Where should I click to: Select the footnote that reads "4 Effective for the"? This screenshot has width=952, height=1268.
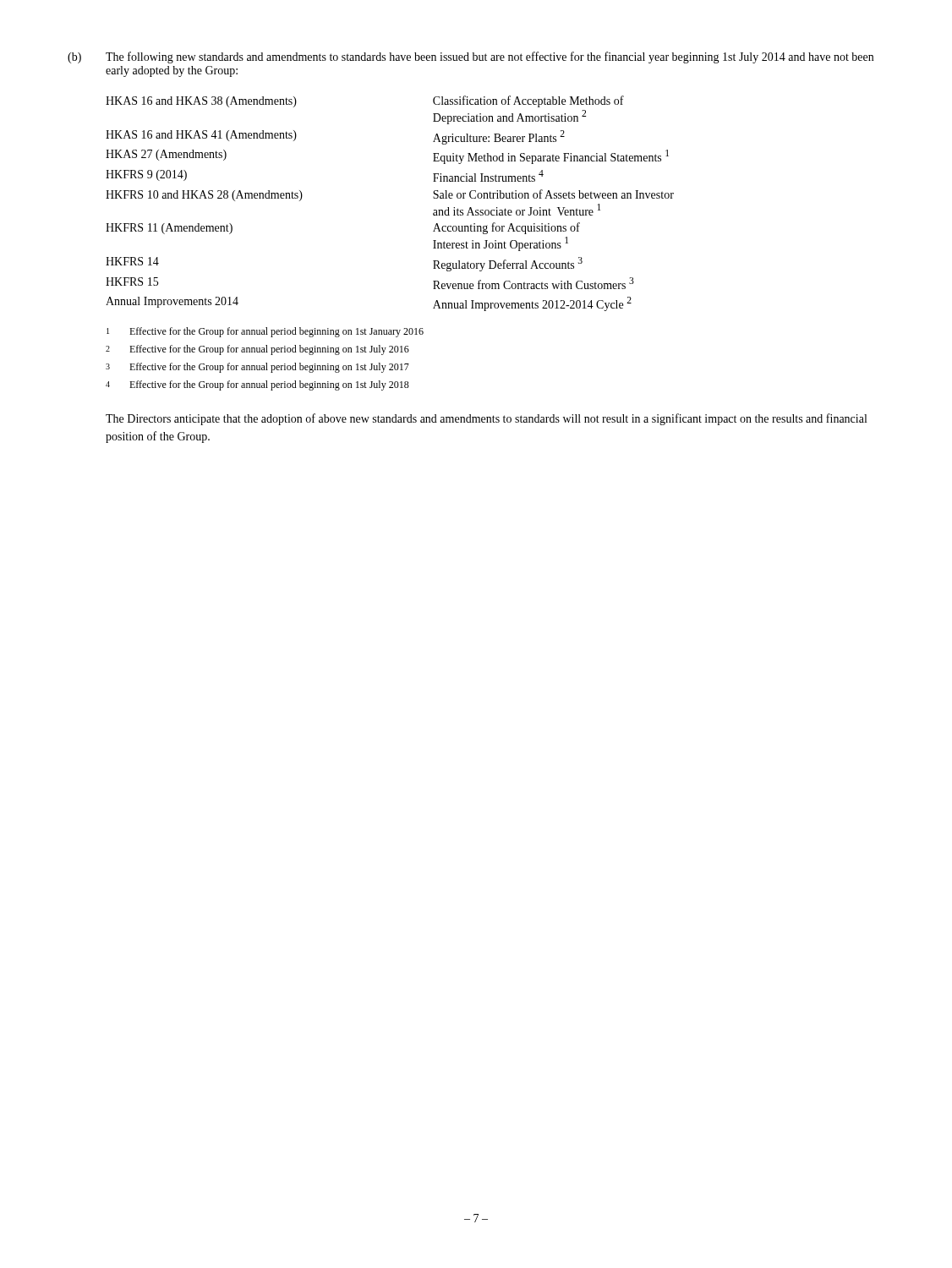257,387
